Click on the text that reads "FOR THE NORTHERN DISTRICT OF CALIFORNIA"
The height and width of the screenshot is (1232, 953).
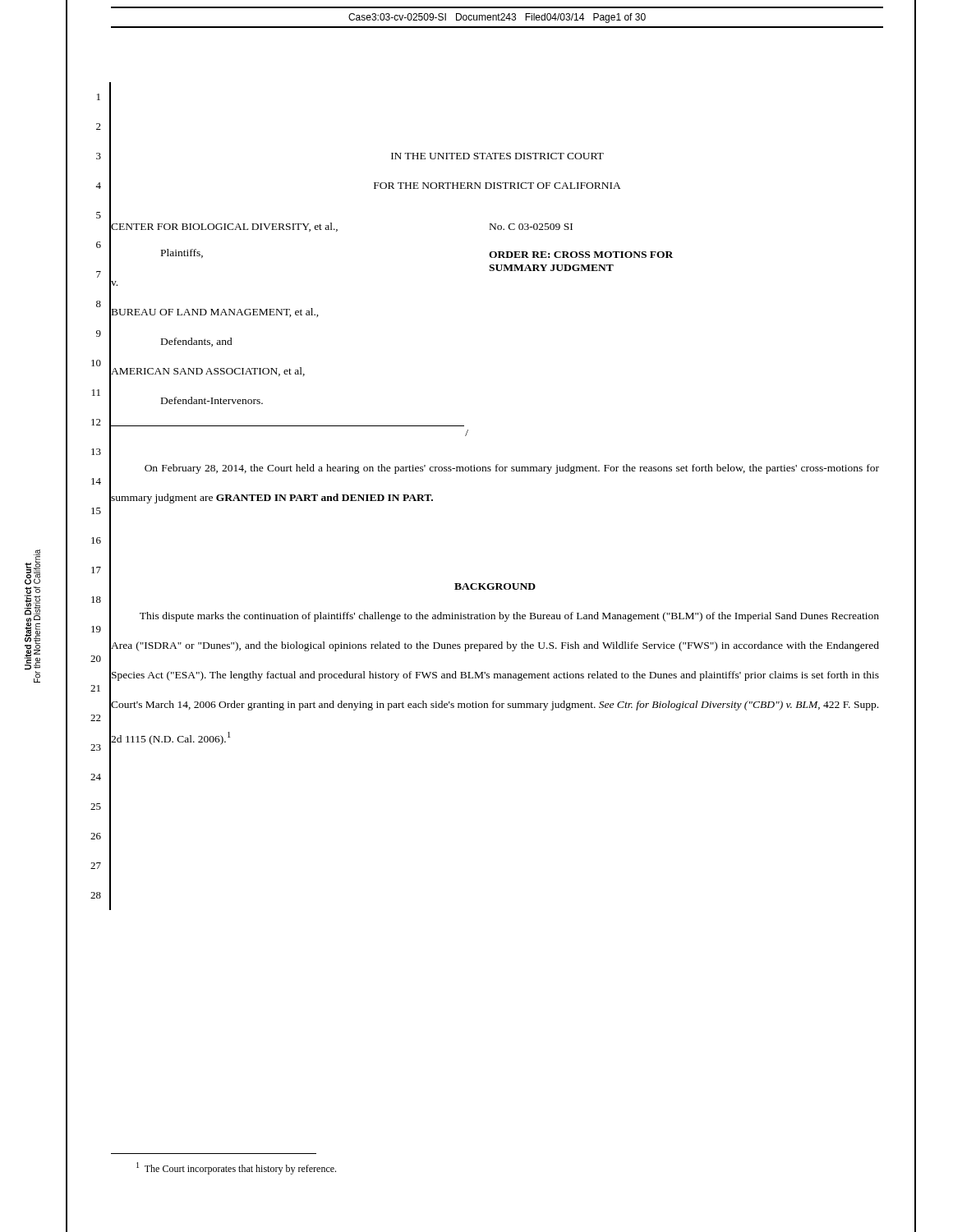coord(497,185)
